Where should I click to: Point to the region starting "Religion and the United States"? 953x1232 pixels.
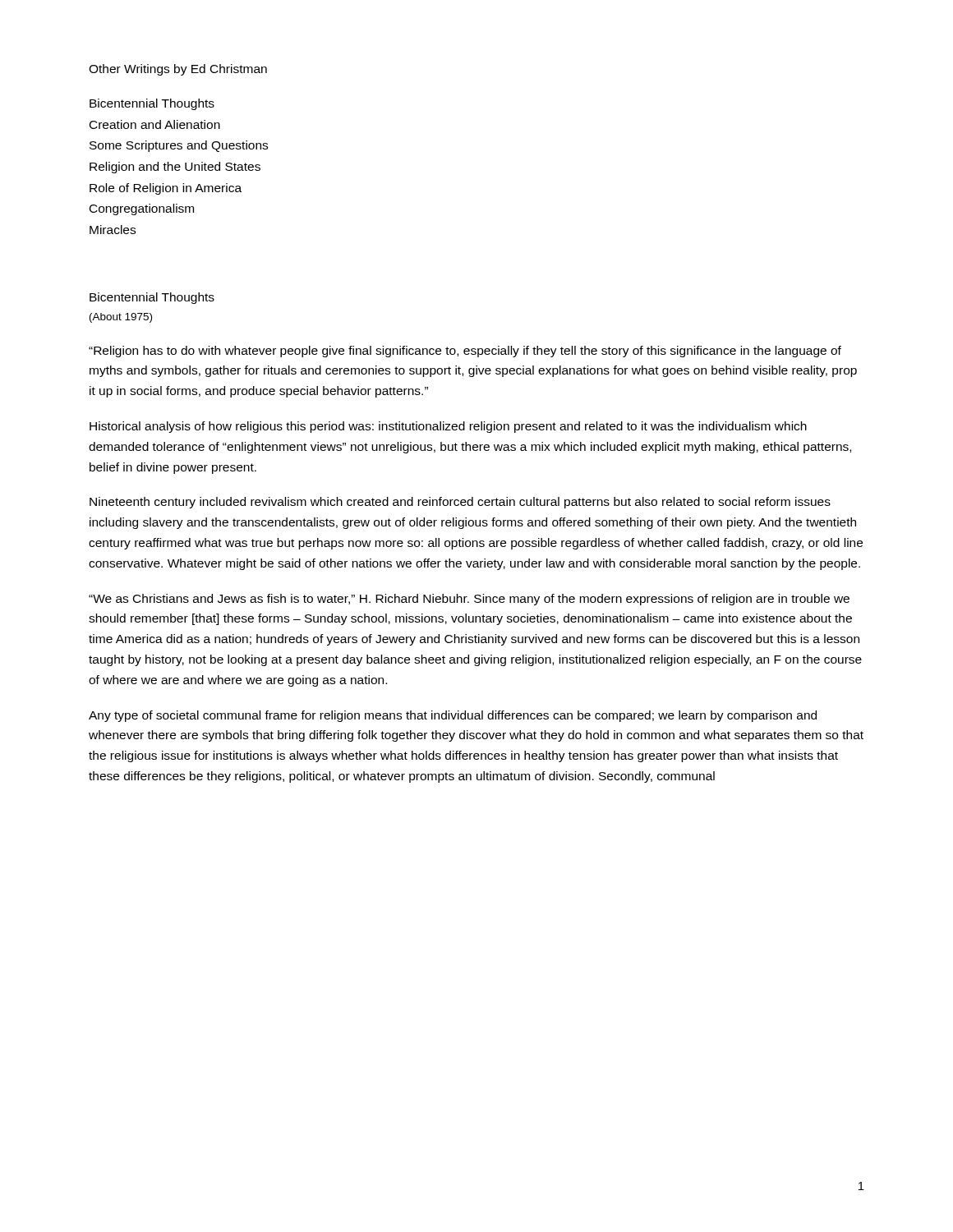(x=175, y=166)
